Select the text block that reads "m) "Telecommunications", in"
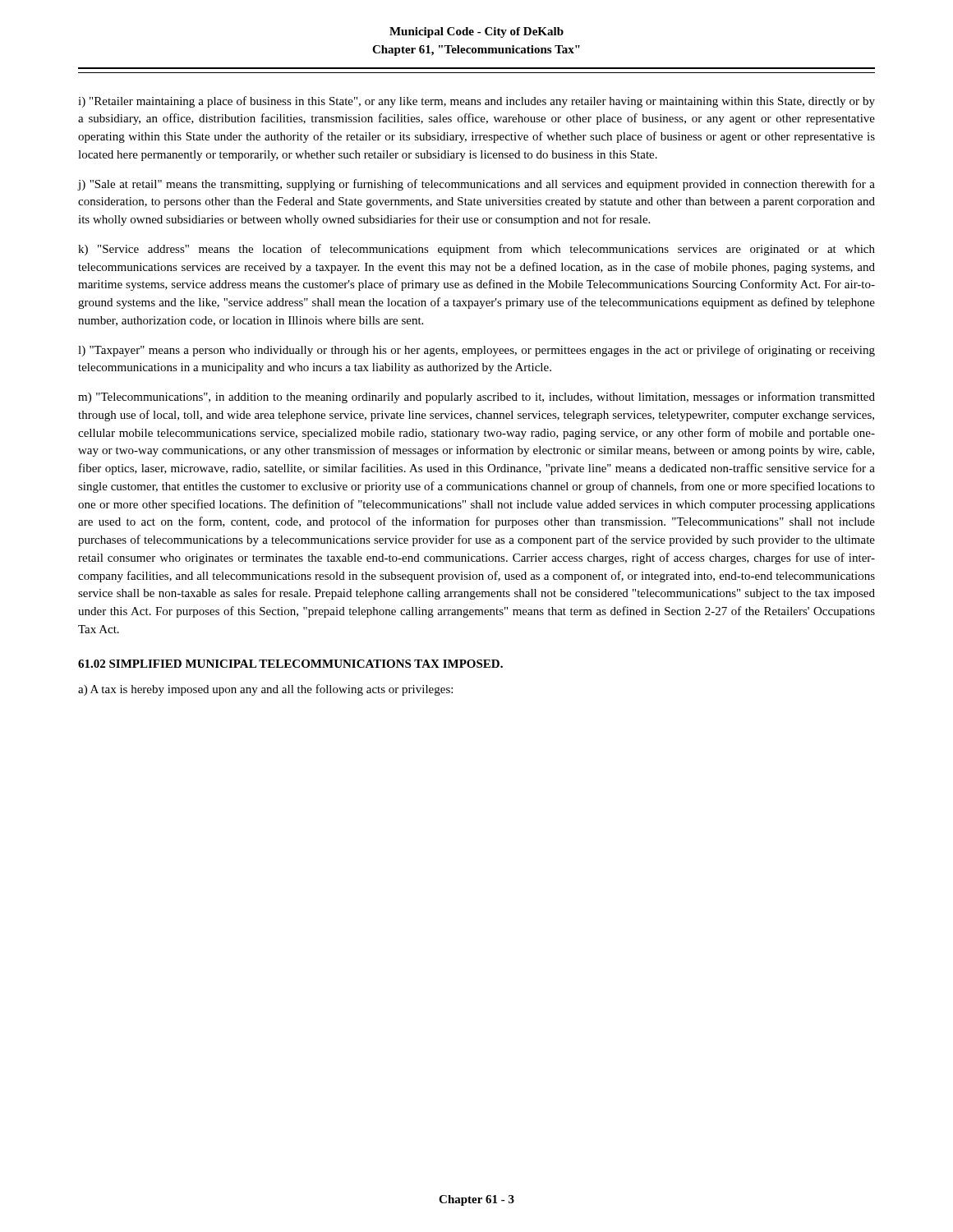 click(476, 513)
